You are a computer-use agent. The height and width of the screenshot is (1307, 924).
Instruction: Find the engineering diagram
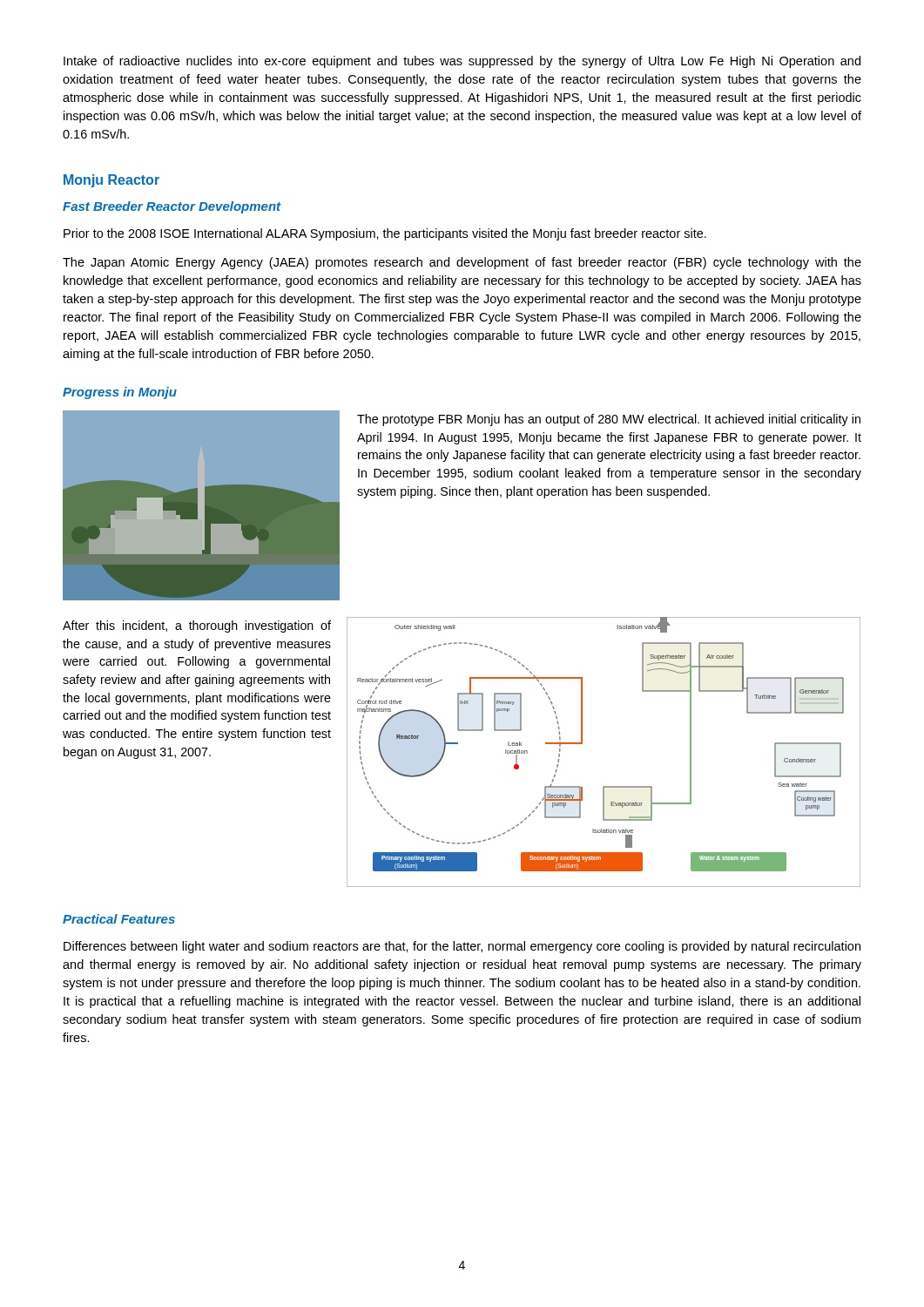click(604, 752)
